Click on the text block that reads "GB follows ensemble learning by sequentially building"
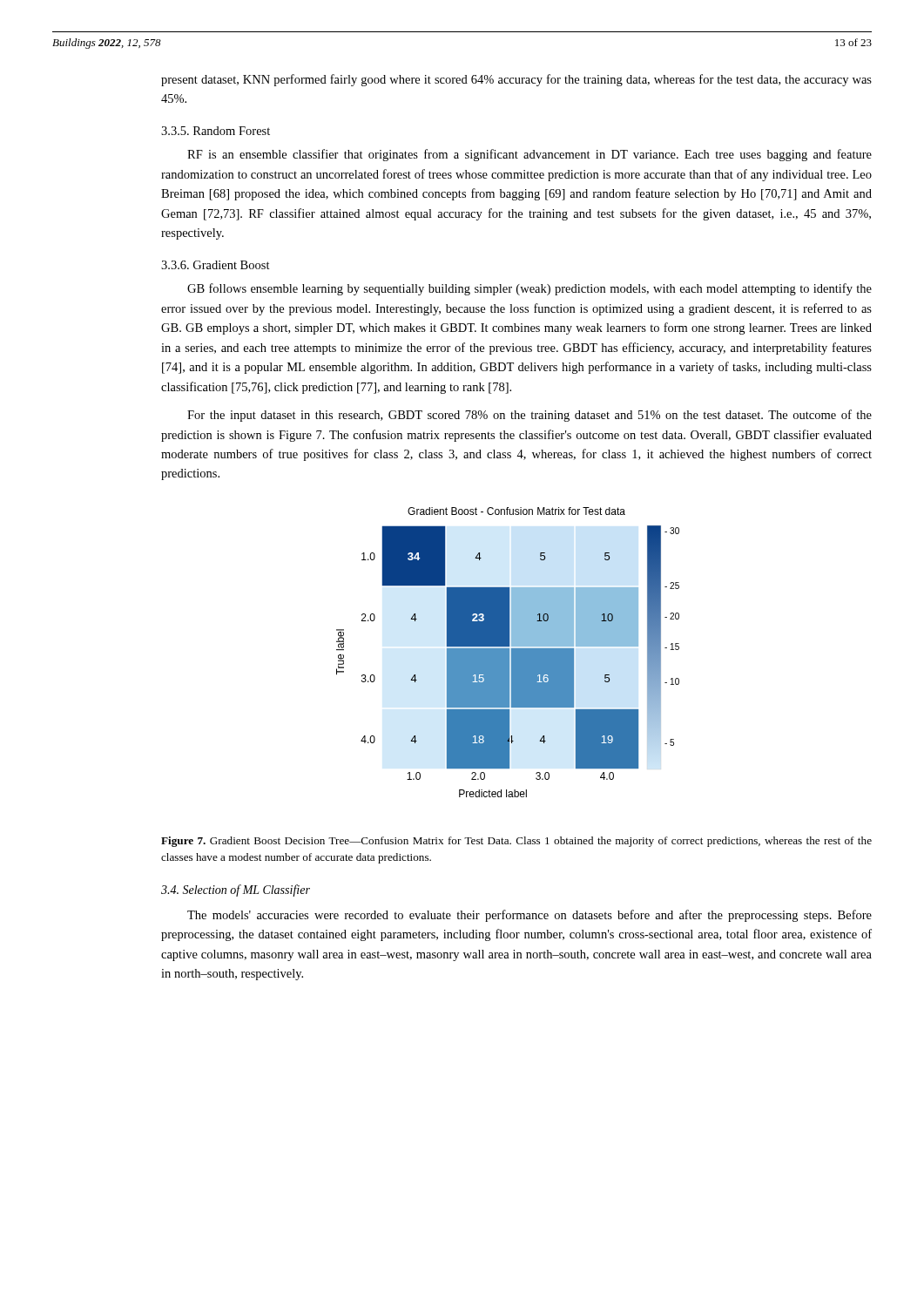The height and width of the screenshot is (1307, 924). click(x=516, y=338)
